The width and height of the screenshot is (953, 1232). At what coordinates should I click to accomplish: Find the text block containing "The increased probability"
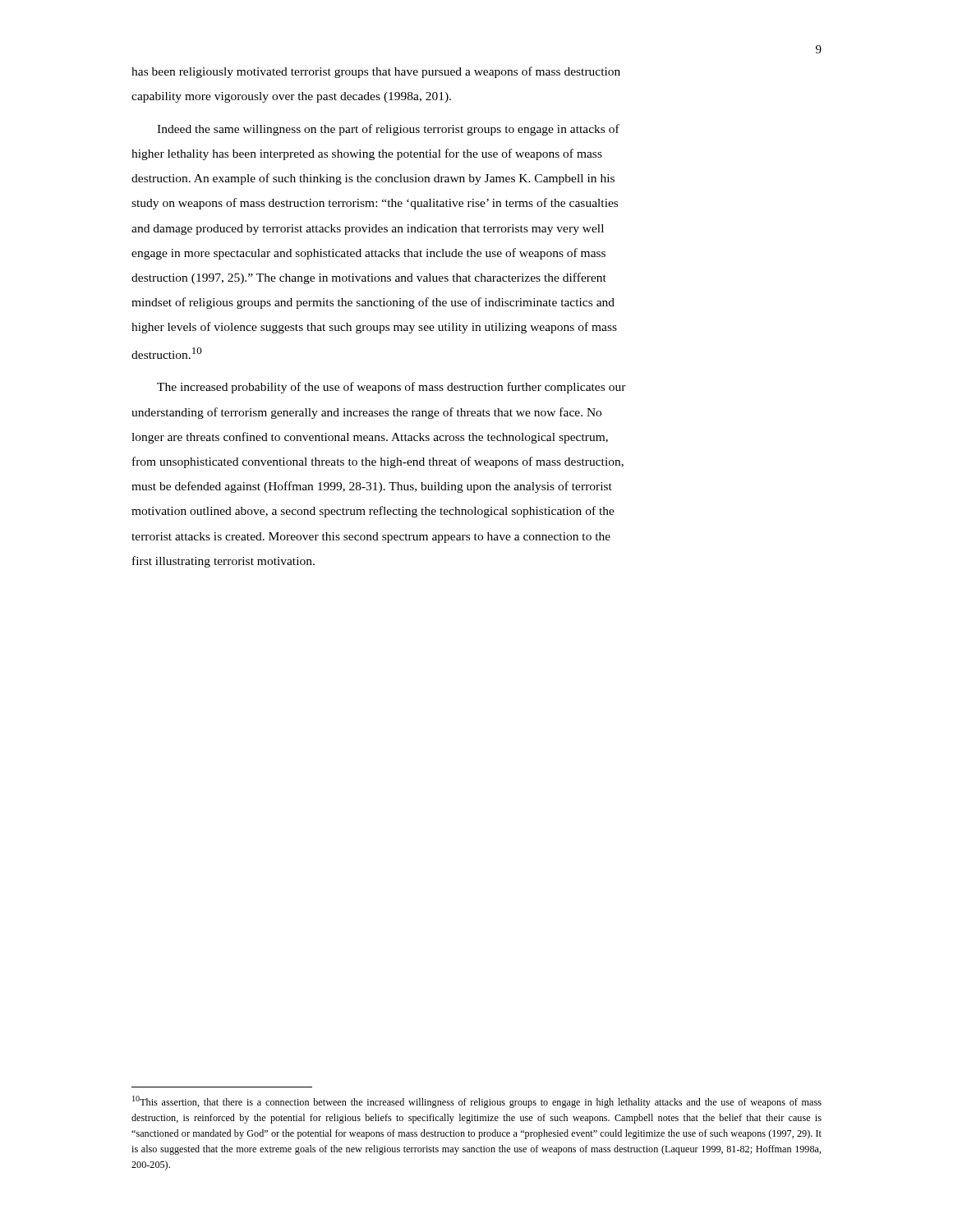tap(476, 474)
